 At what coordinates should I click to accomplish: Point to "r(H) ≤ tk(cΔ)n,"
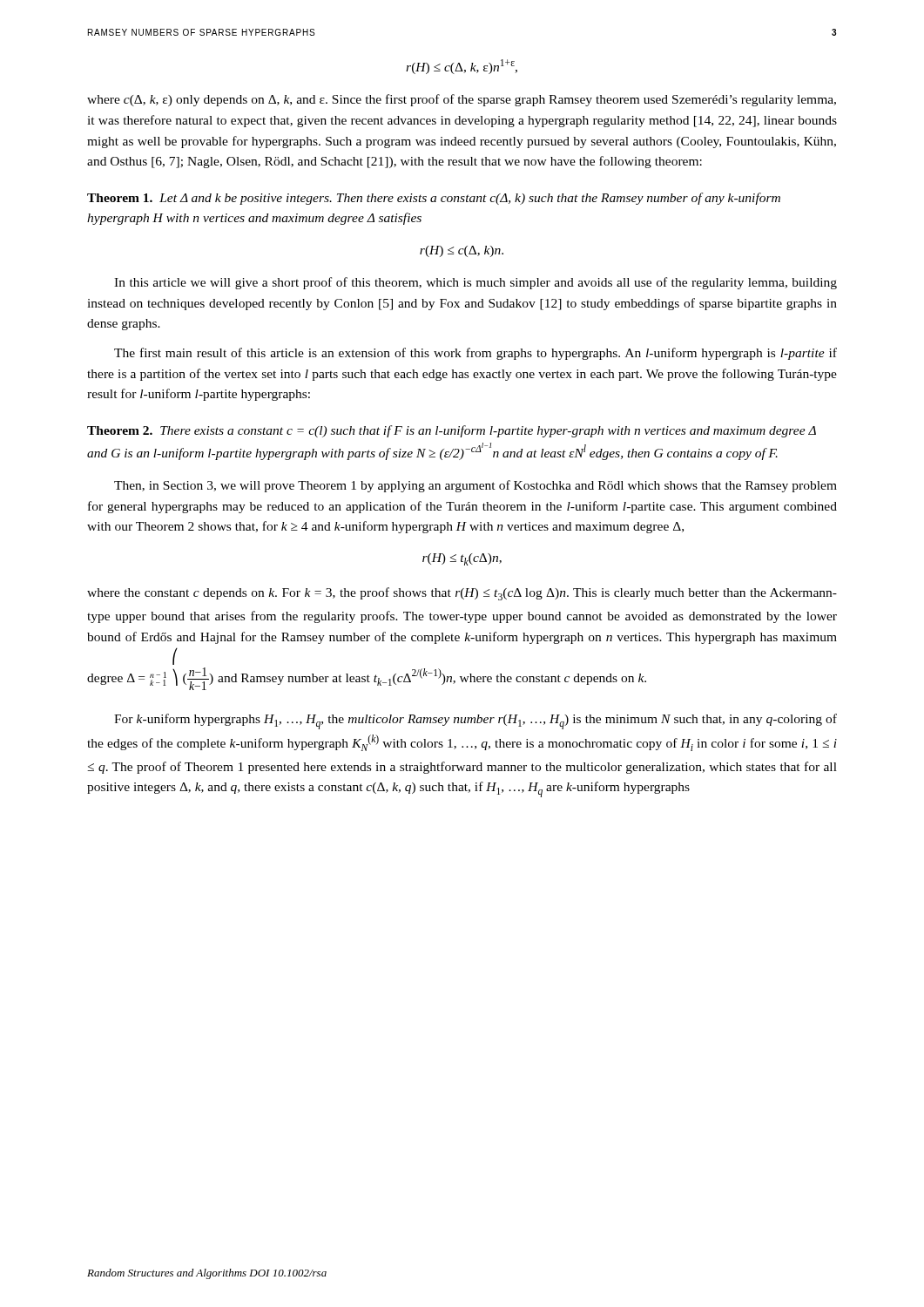(x=462, y=559)
